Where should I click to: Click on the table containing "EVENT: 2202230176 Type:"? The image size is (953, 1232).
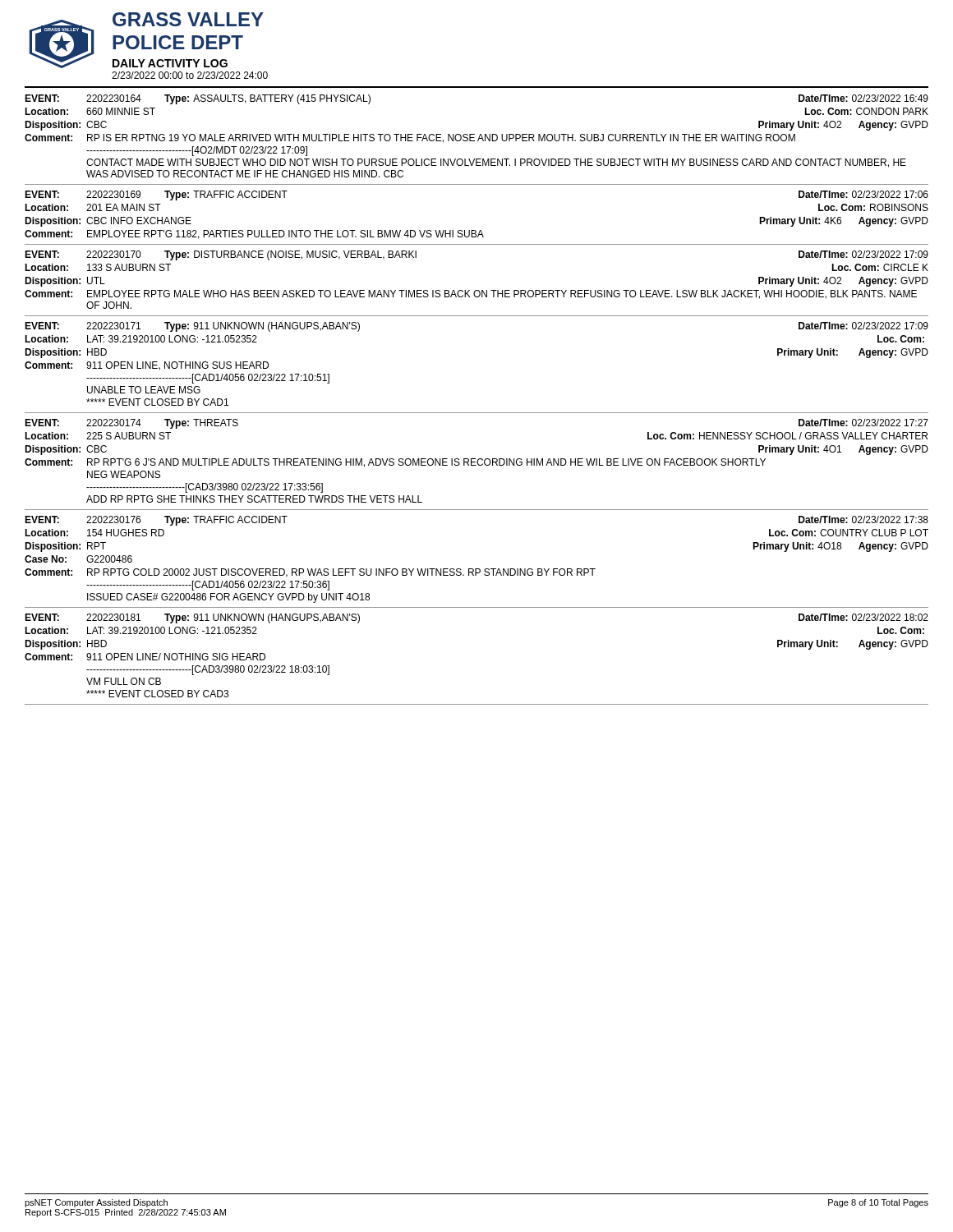tap(476, 561)
